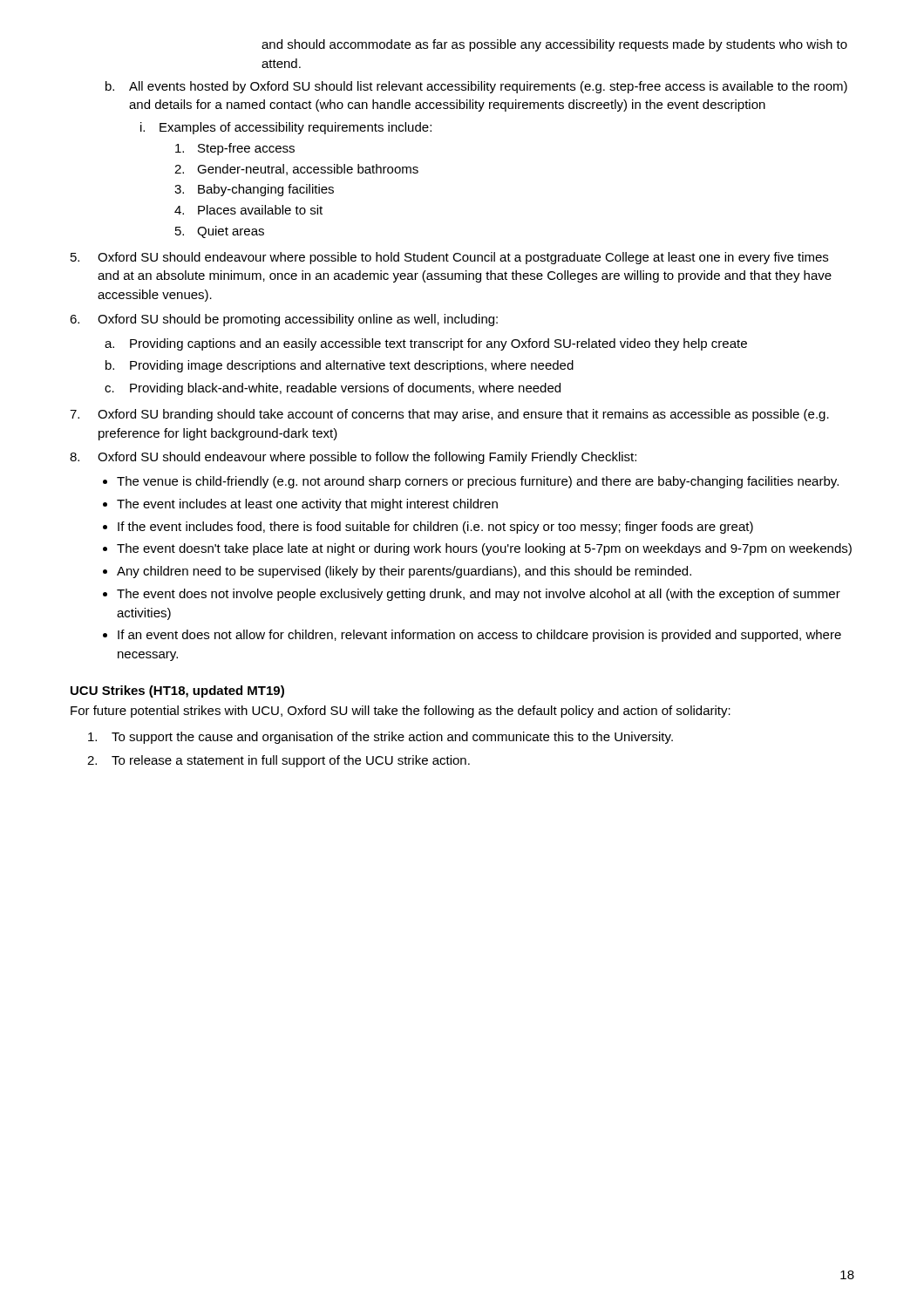Point to the text starting "and should accommodate as"
924x1308 pixels.
(554, 53)
